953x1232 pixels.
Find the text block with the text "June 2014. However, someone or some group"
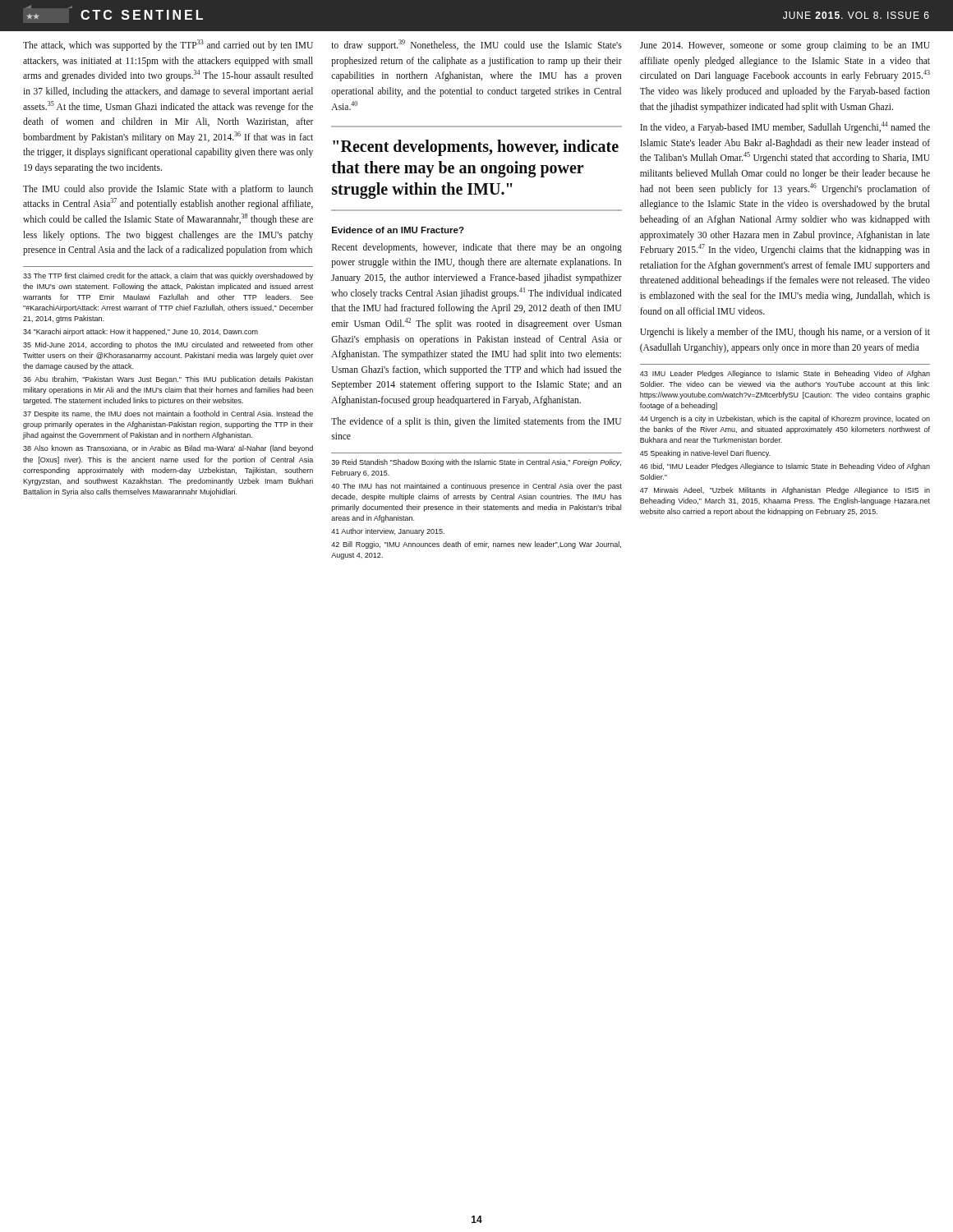click(x=785, y=197)
